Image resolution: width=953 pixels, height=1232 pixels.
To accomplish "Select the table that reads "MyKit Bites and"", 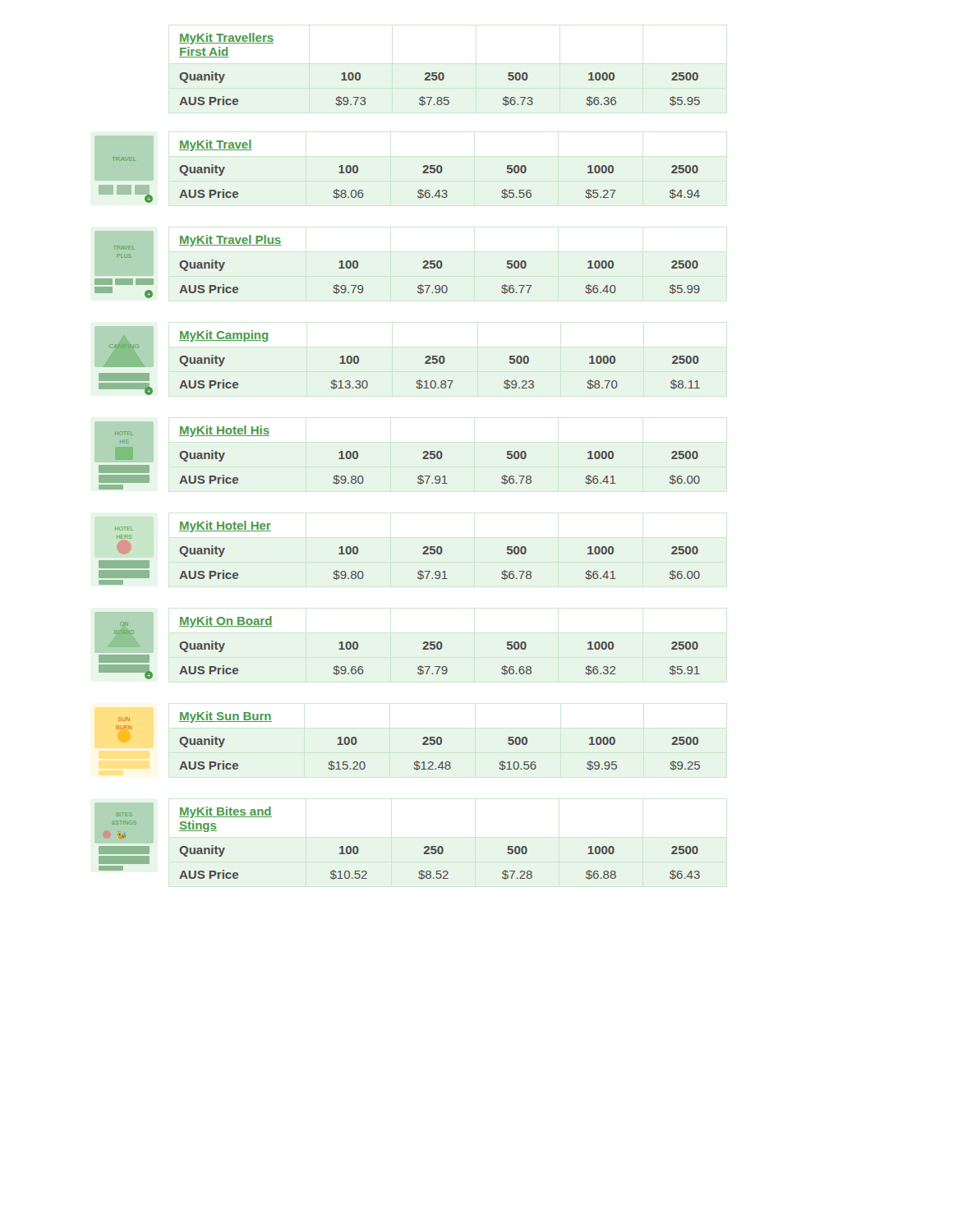I will 448,843.
